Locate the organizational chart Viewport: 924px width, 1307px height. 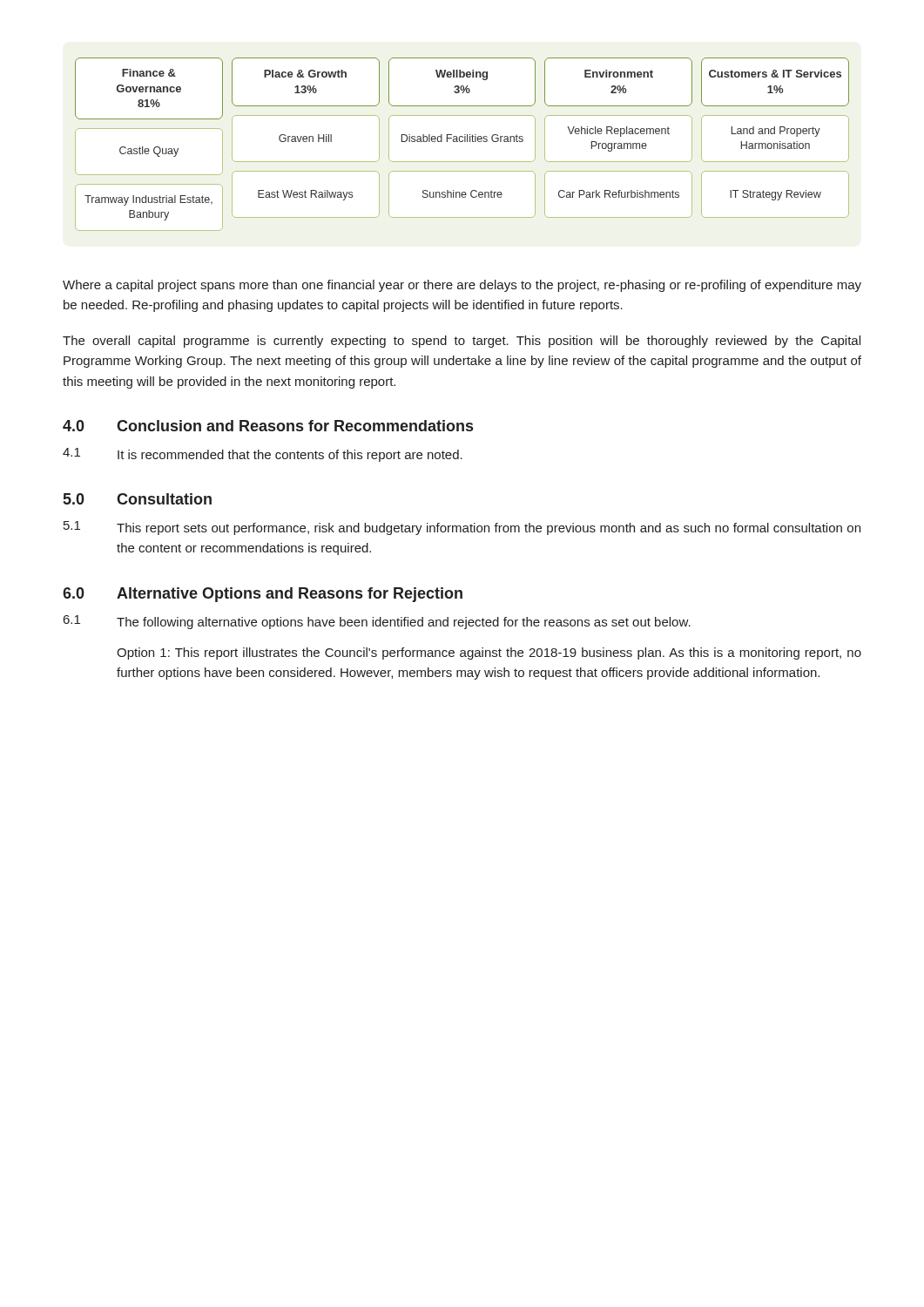pyautogui.click(x=462, y=144)
